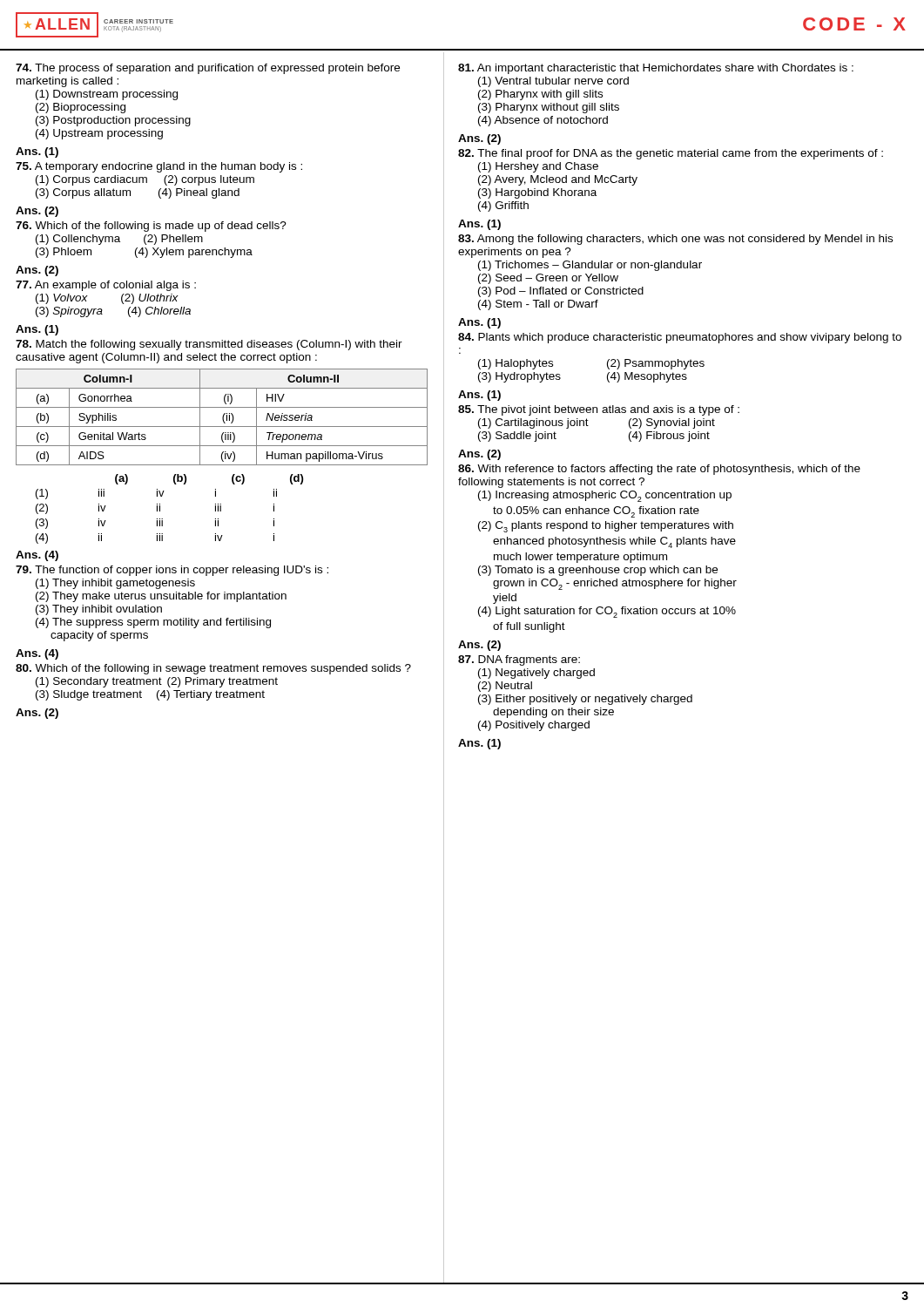Click the passage that begins "74. The process"
924x1307 pixels.
tap(208, 69)
